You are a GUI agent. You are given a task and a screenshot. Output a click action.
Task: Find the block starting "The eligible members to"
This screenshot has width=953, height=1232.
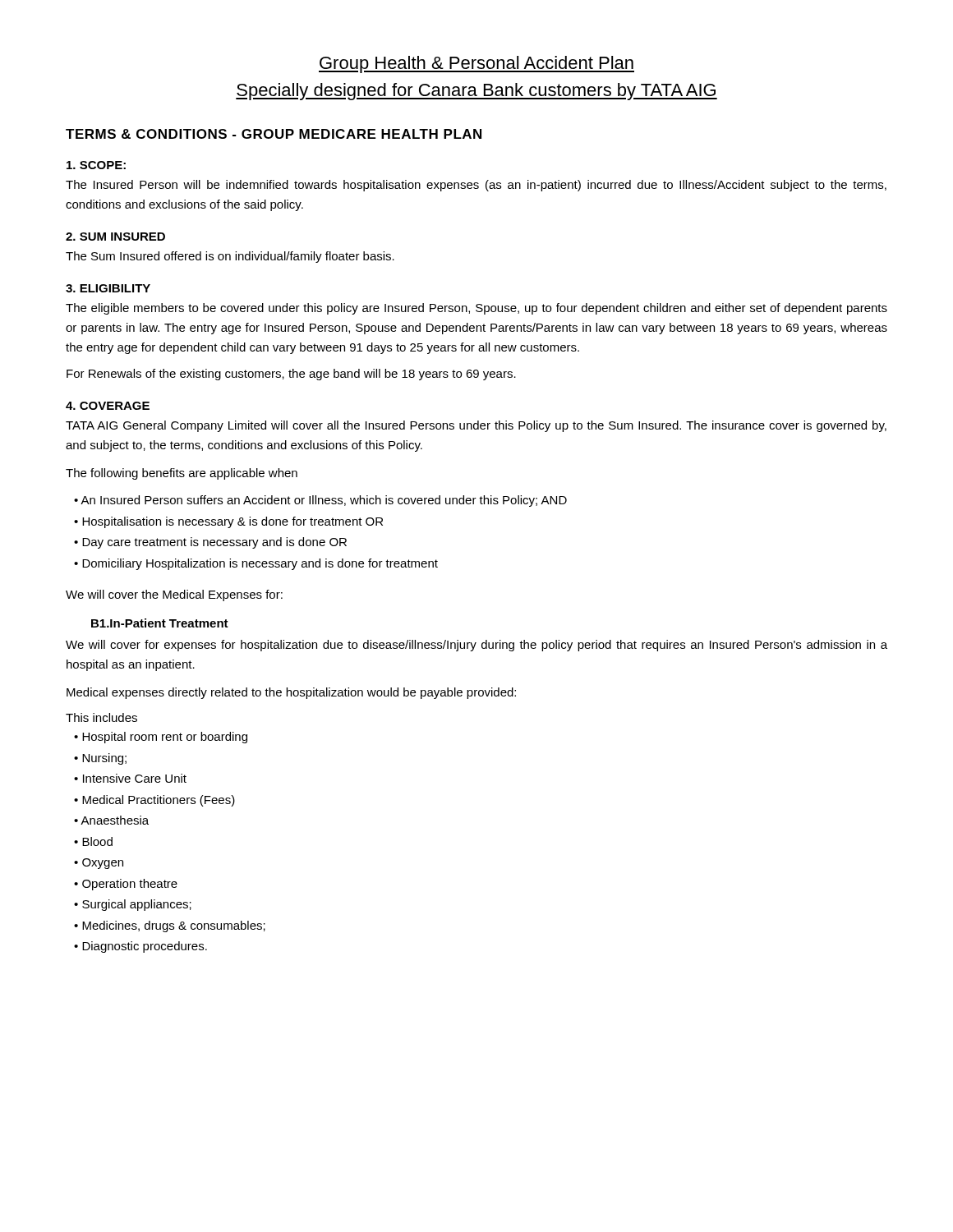[x=476, y=327]
